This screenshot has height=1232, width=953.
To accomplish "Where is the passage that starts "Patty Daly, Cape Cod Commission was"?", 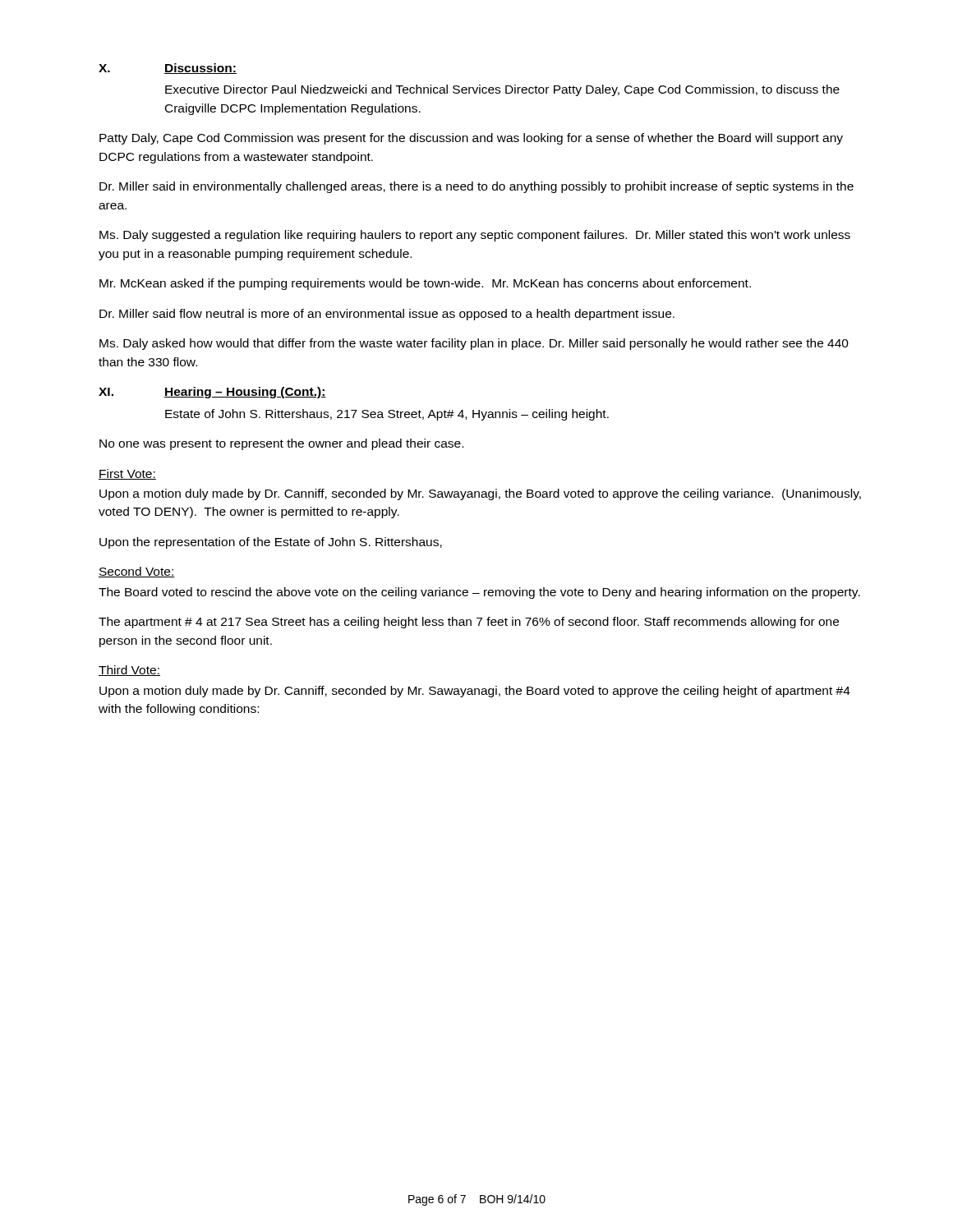I will click(471, 147).
